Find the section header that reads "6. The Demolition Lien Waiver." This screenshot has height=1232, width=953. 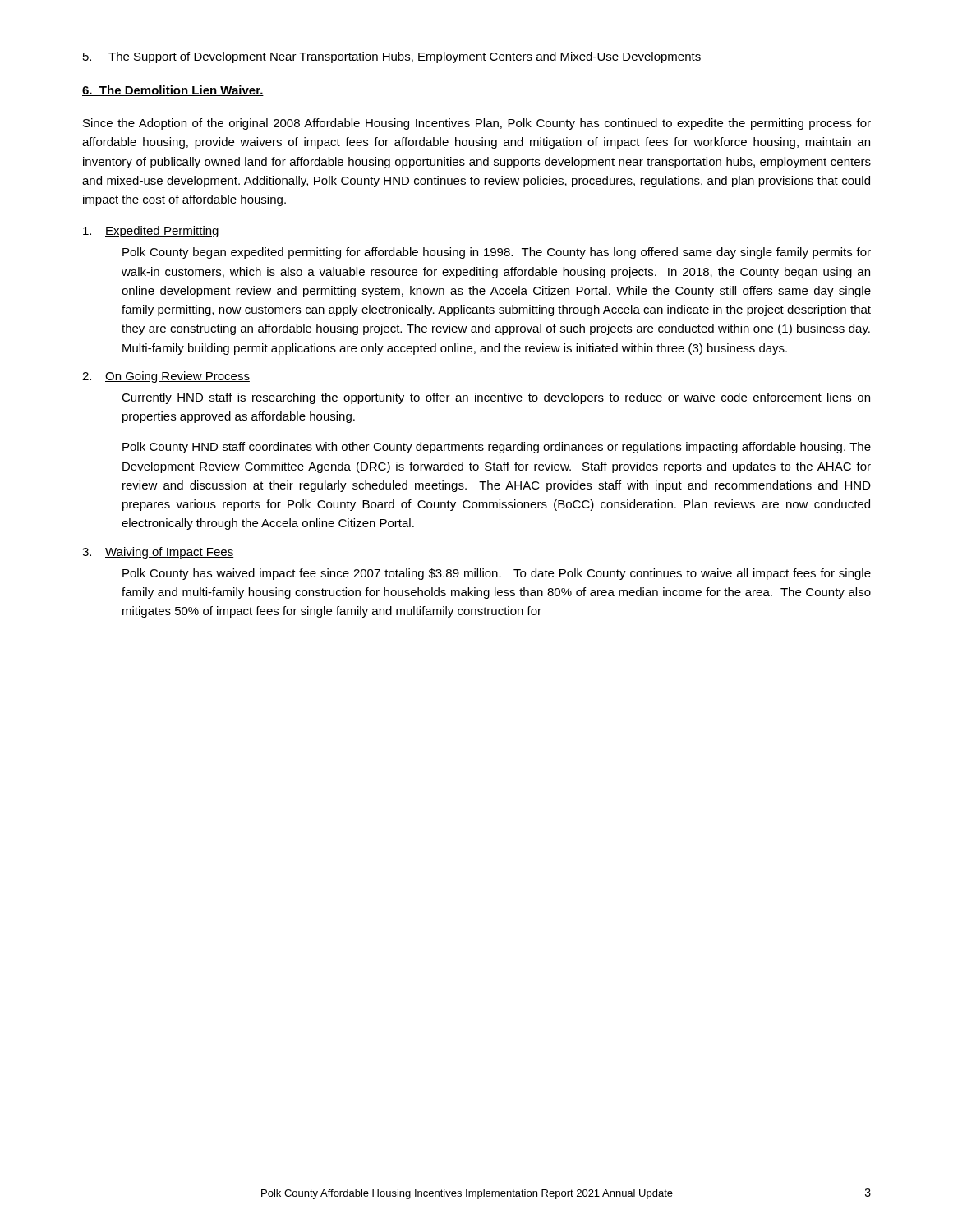[x=173, y=90]
